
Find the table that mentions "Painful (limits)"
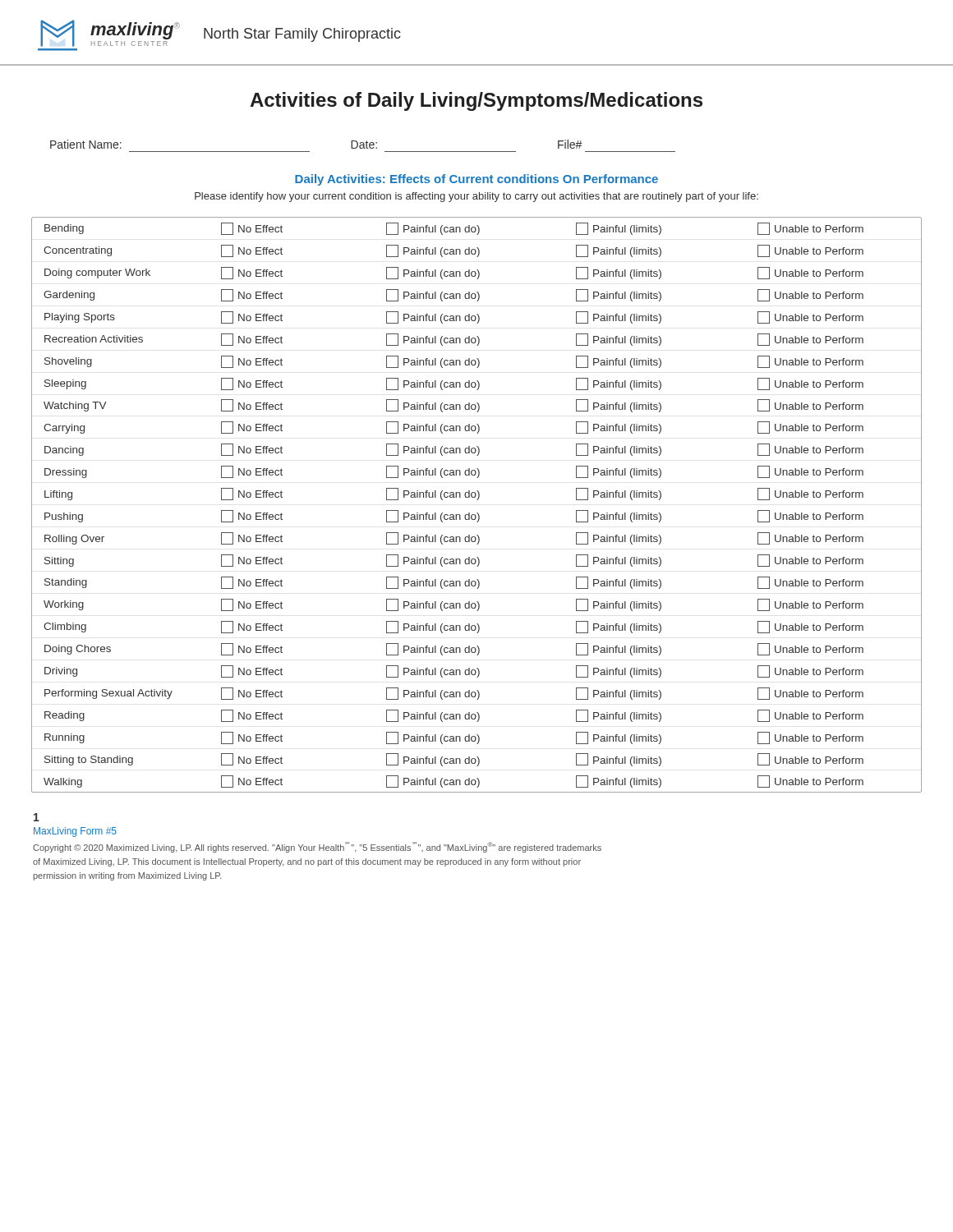(476, 505)
